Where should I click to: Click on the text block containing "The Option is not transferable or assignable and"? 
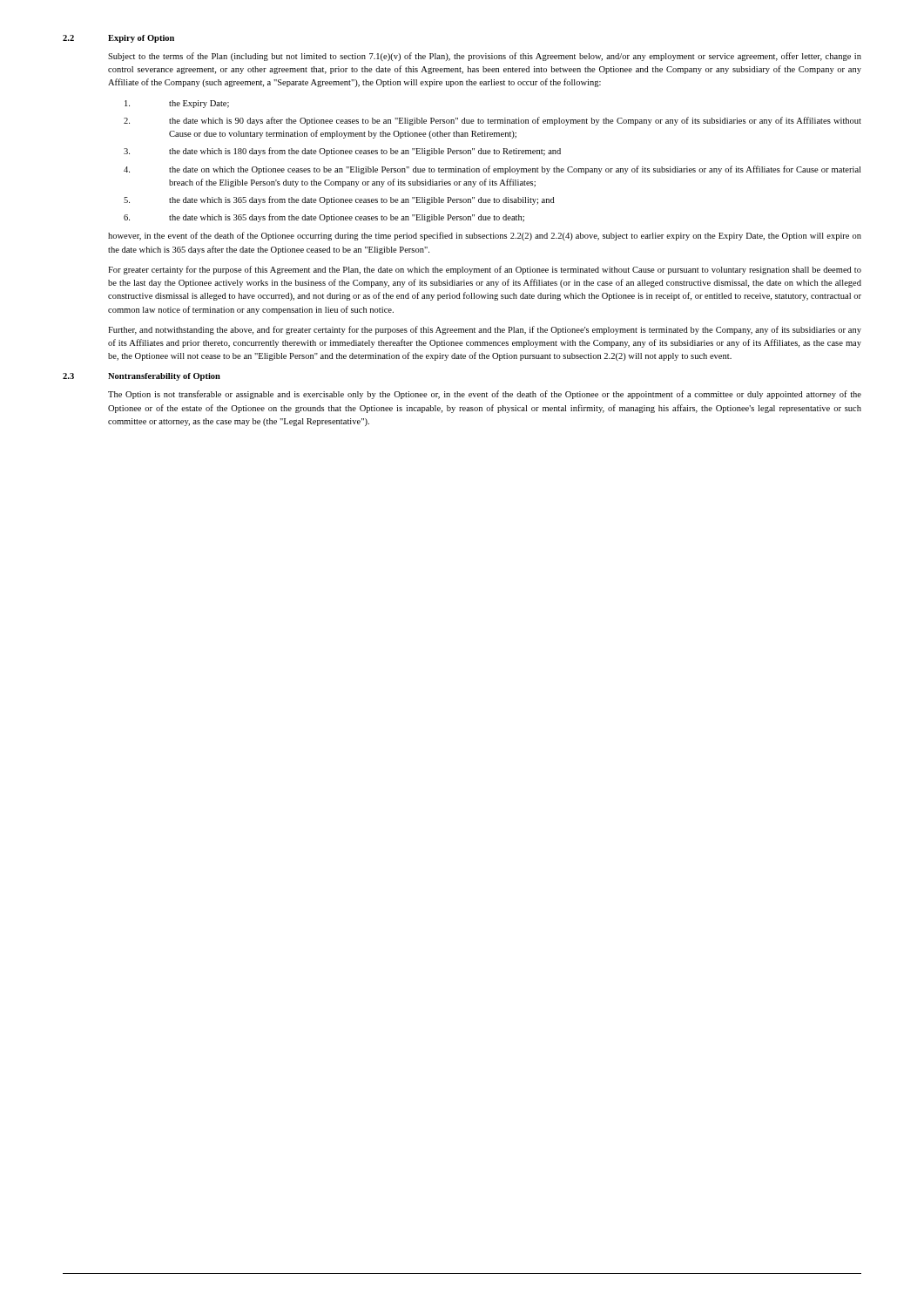pyautogui.click(x=485, y=408)
